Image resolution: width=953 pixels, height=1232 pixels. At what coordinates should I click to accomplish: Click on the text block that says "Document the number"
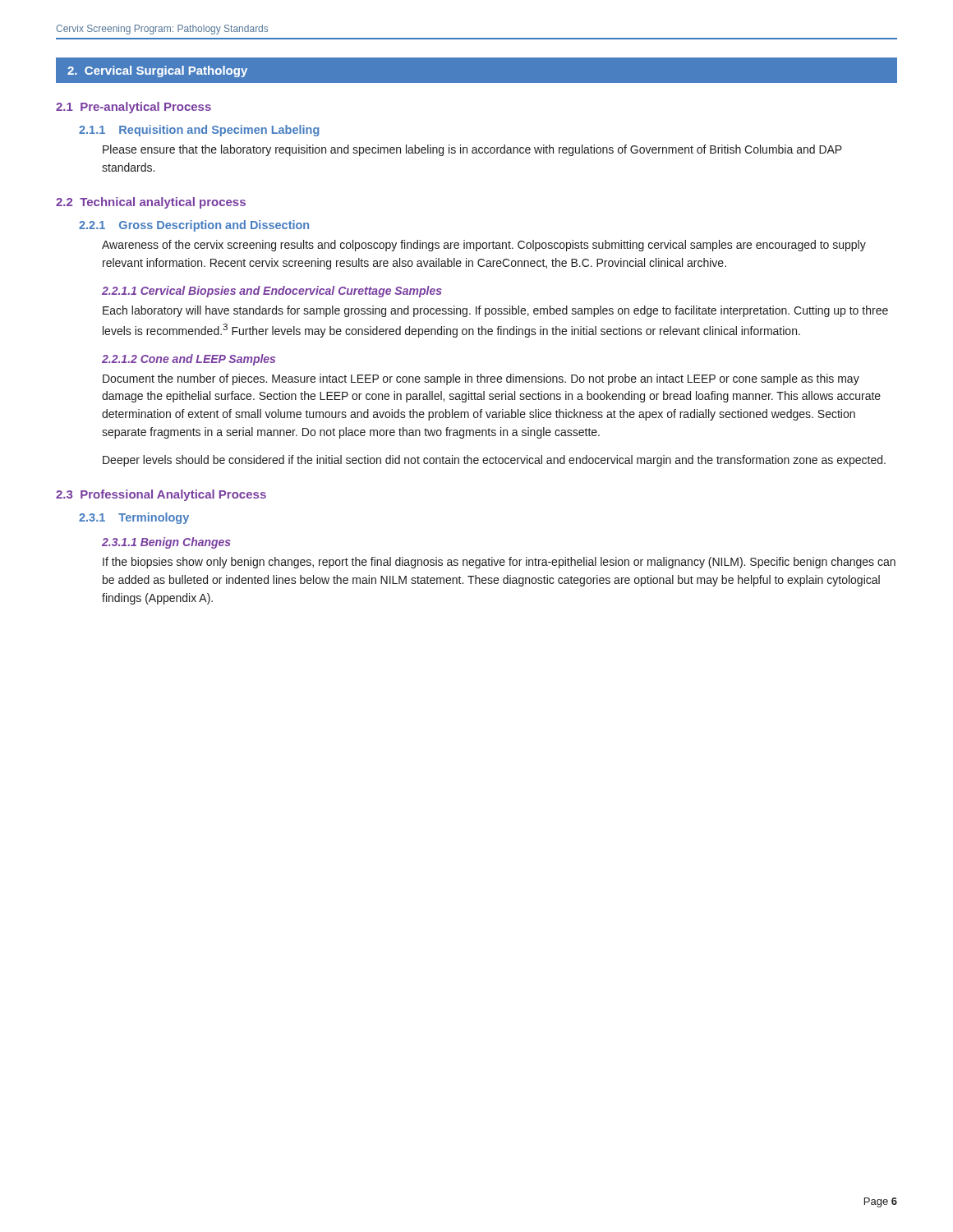click(x=491, y=405)
